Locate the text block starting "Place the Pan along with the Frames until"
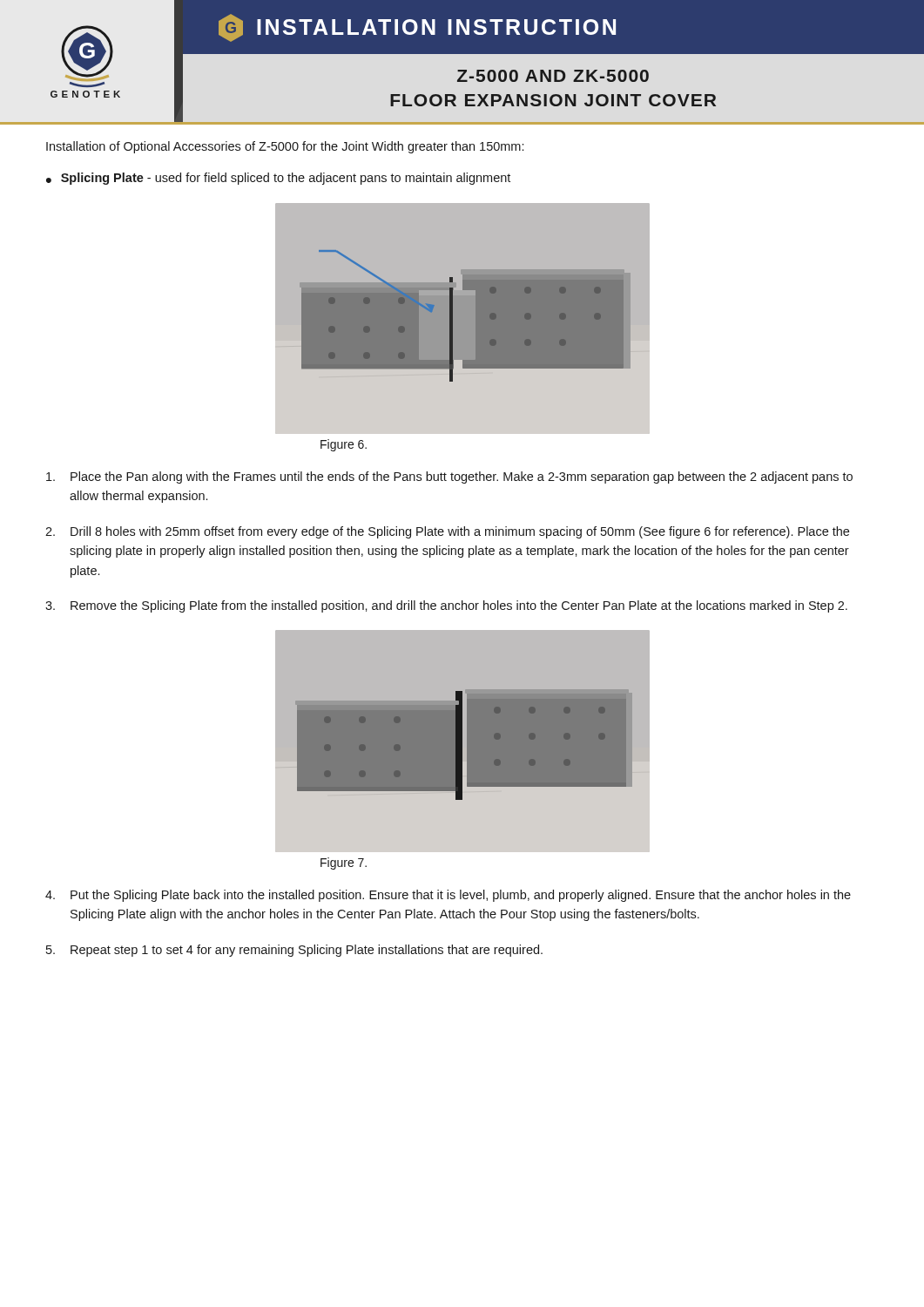This screenshot has width=924, height=1307. click(x=462, y=486)
